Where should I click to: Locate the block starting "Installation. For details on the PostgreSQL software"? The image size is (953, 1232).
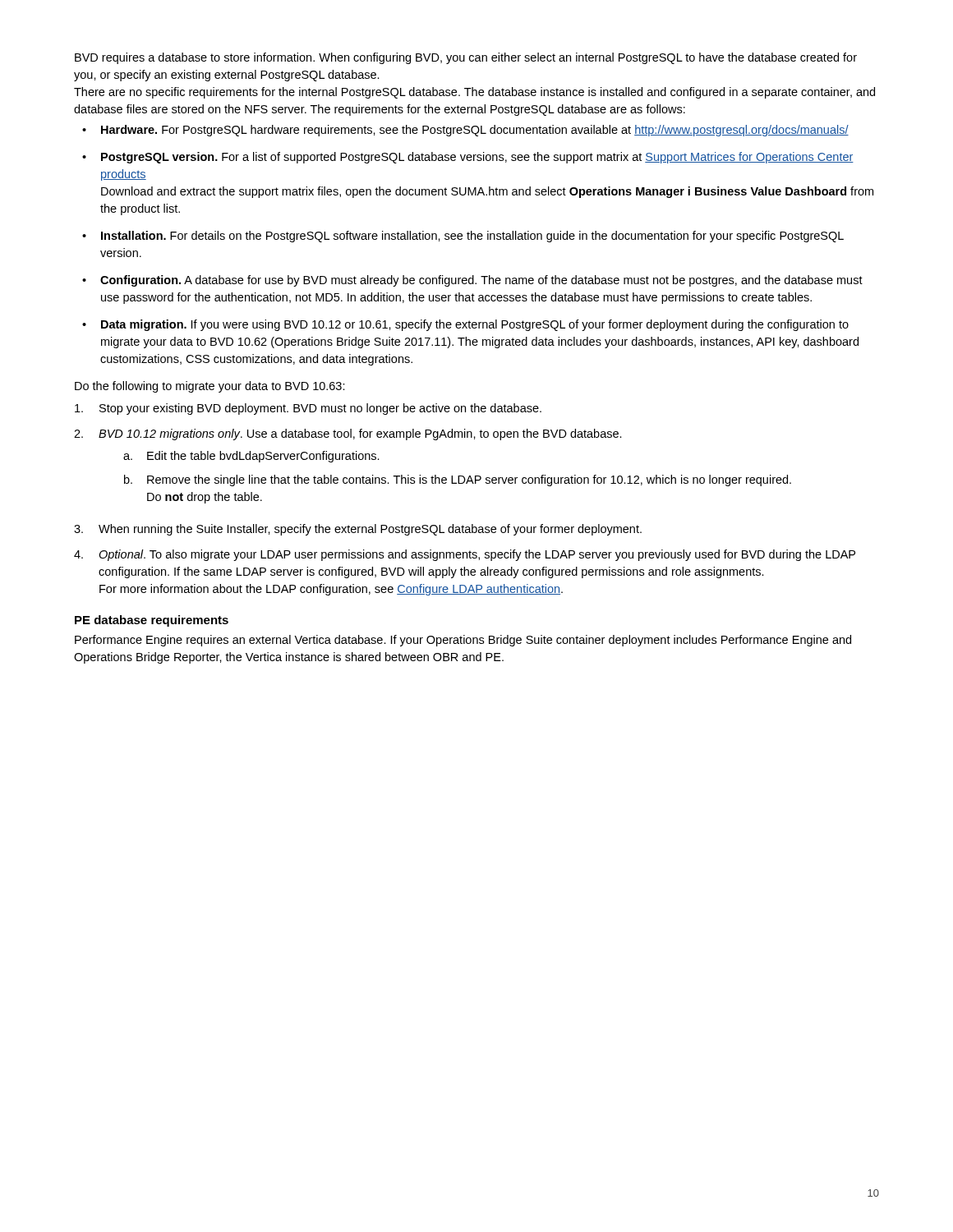(x=472, y=244)
